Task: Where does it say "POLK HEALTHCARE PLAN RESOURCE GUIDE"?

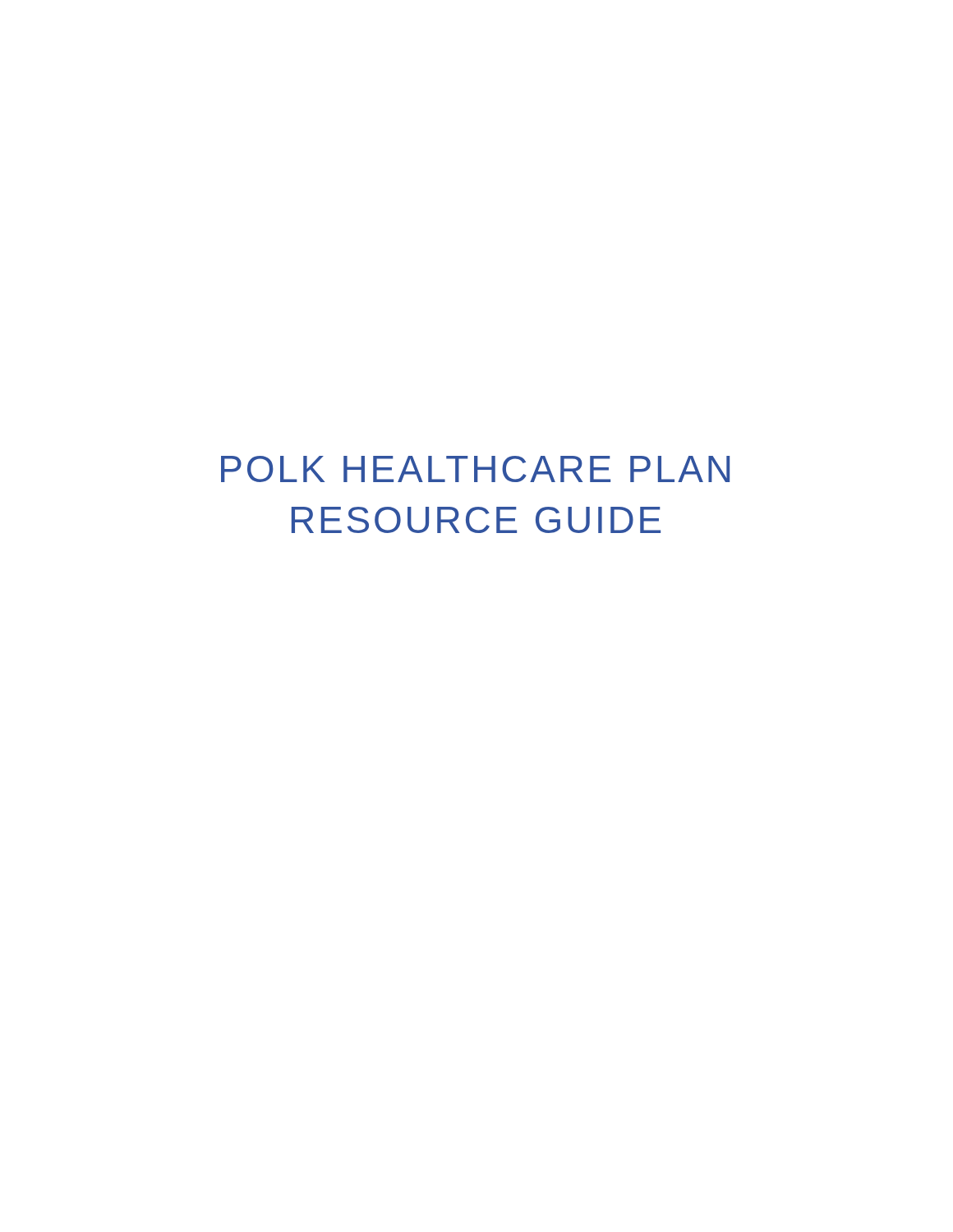Action: pyautogui.click(x=476, y=495)
